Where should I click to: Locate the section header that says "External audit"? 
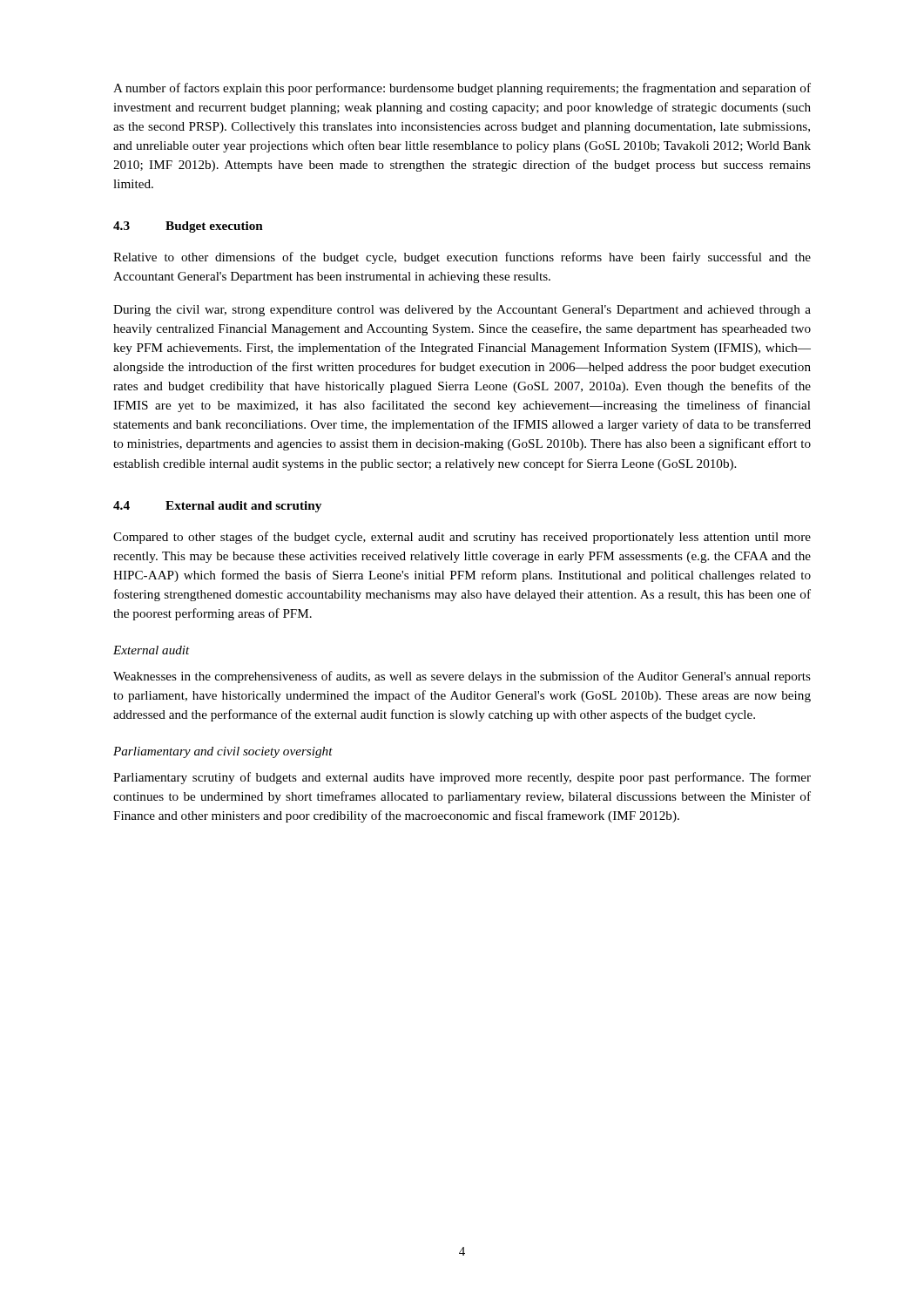151,649
